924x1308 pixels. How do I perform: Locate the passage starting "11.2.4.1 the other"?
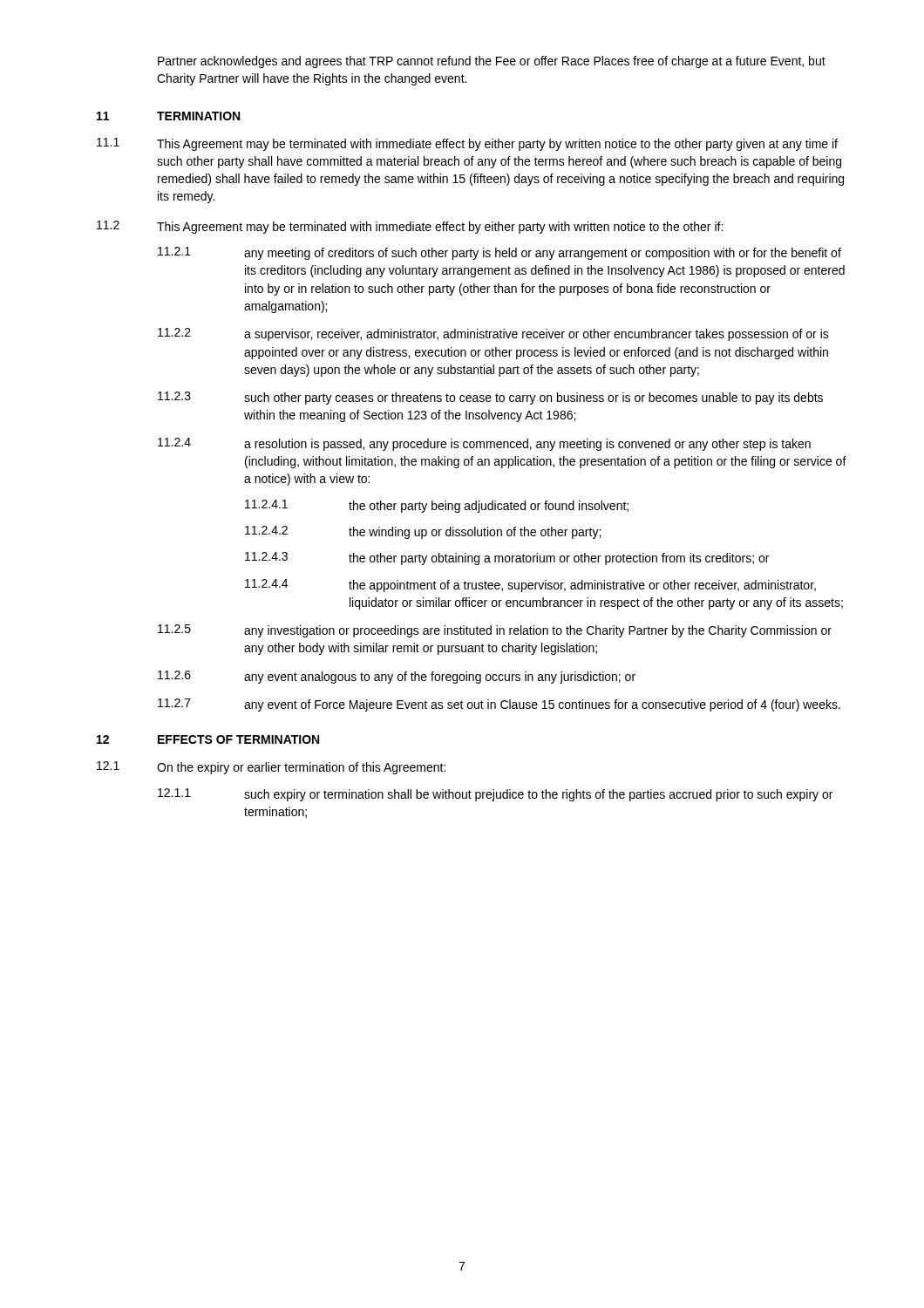pos(475,506)
